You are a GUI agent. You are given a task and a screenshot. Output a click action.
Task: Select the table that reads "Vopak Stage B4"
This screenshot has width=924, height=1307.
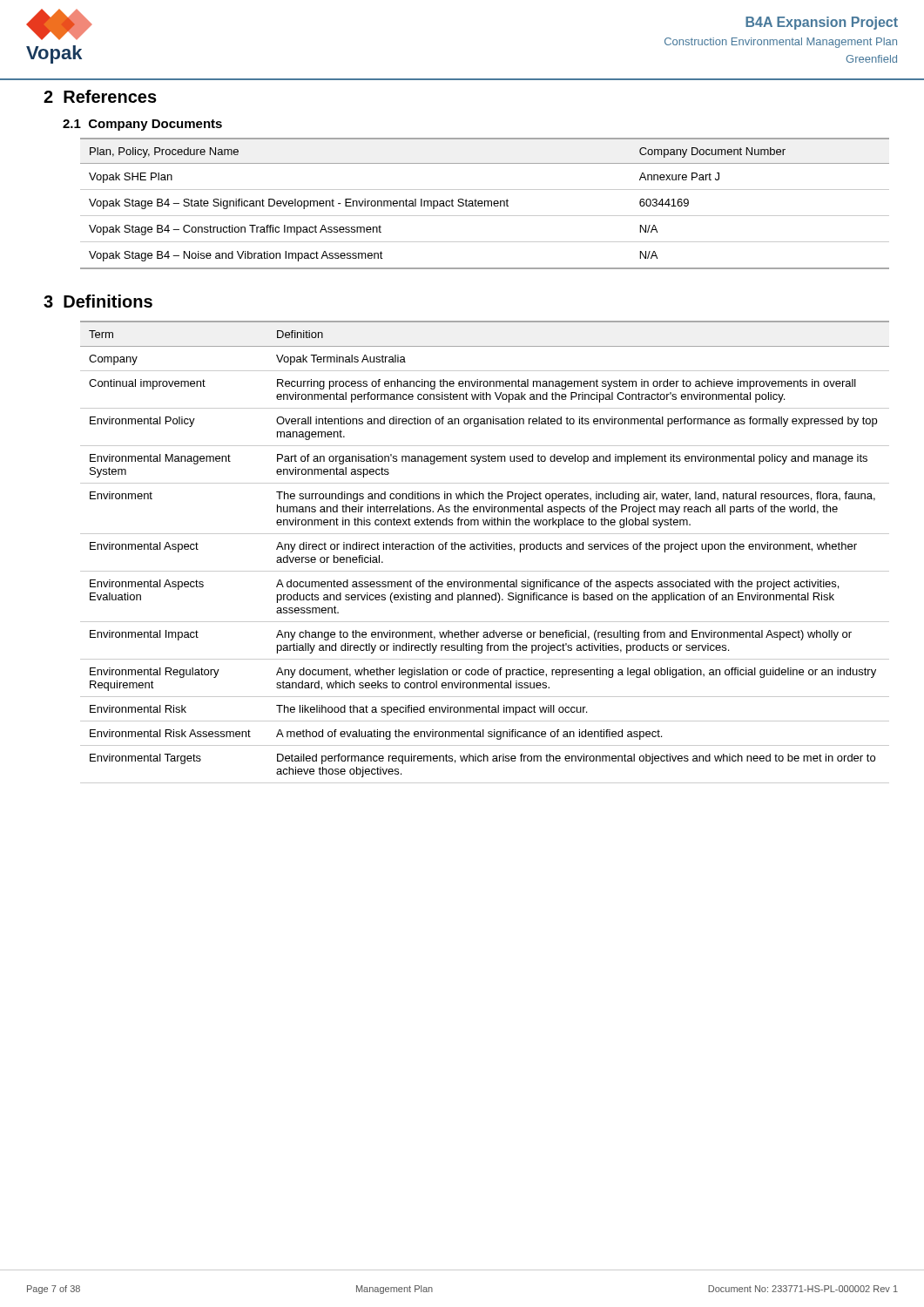476,203
